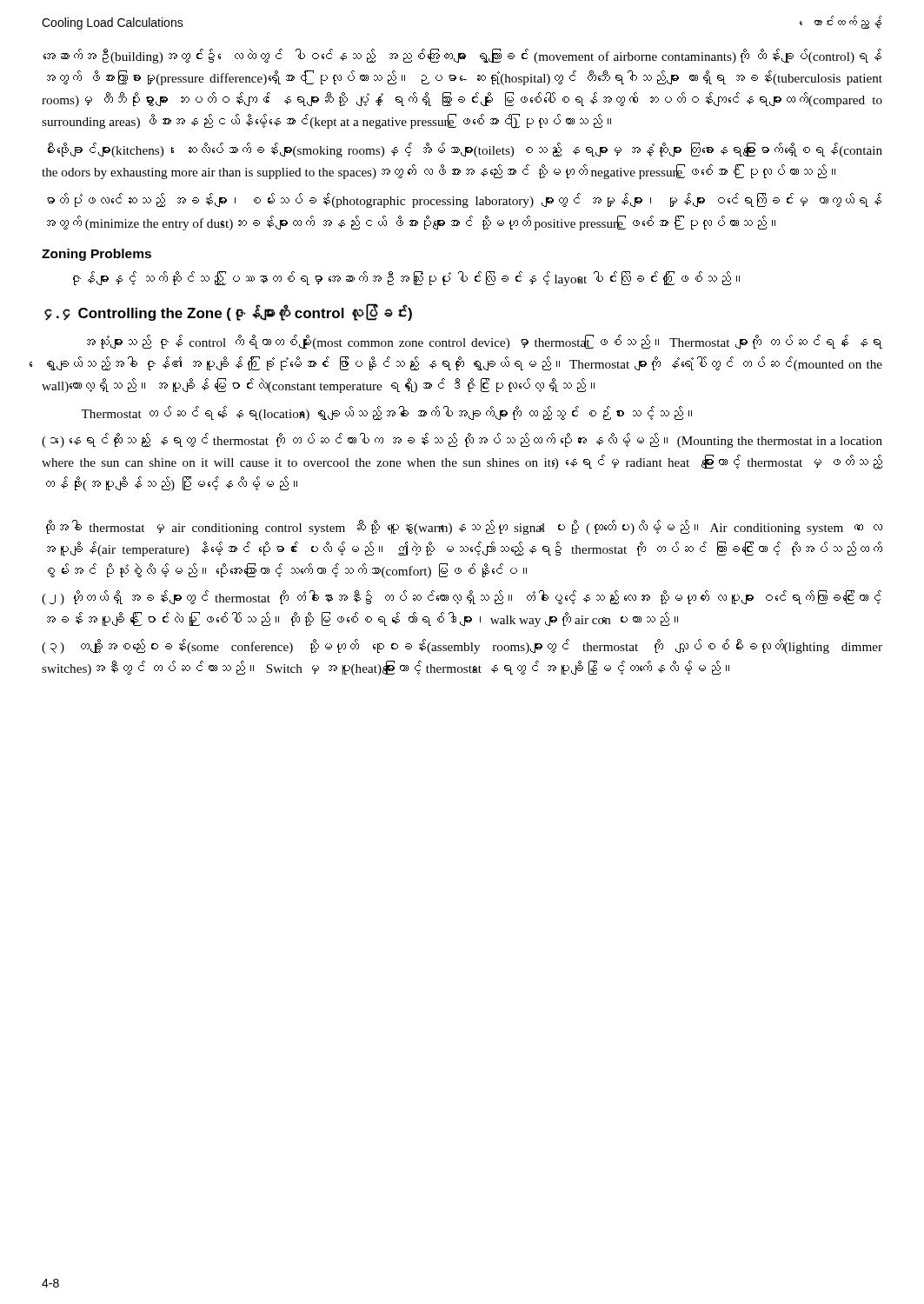This screenshot has height=1304, width=924.
Task: Find the text starting "(၁) နေရောင်ထိုးသည့် နေရာတွင် thermostat ကို"
Action: [462, 440]
